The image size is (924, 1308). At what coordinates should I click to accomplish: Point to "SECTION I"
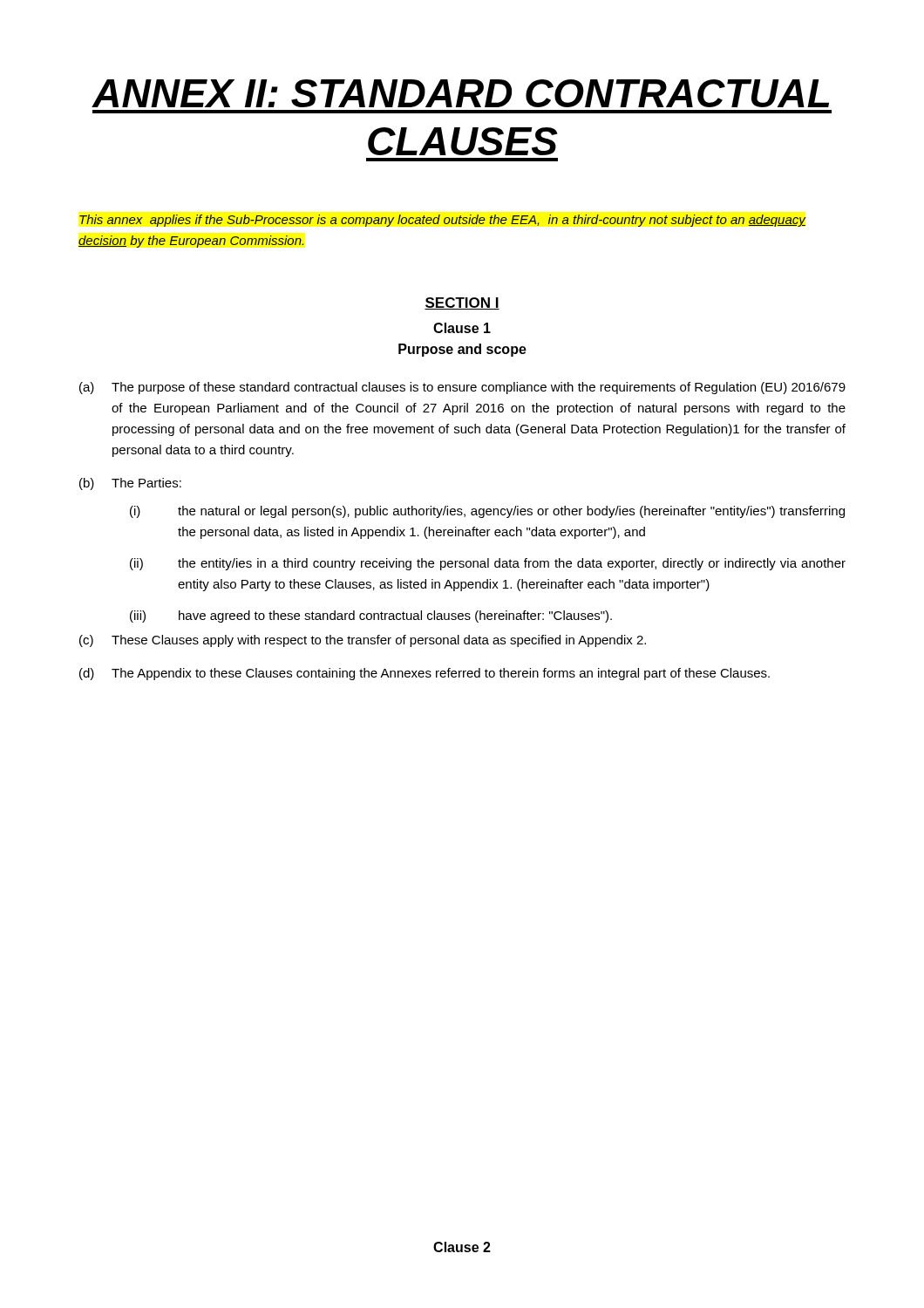point(462,303)
